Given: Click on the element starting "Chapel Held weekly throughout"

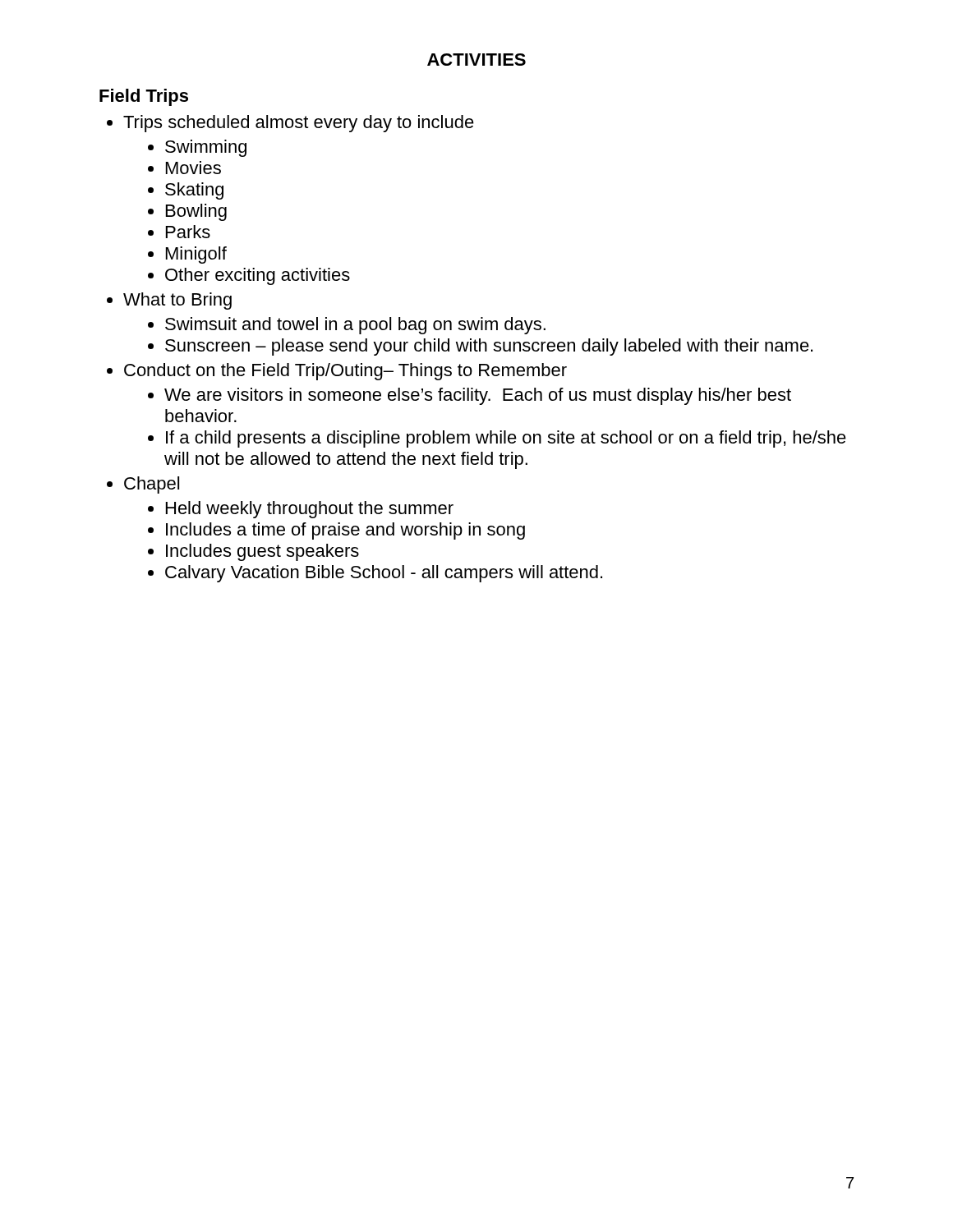Looking at the screenshot, I should click(489, 528).
